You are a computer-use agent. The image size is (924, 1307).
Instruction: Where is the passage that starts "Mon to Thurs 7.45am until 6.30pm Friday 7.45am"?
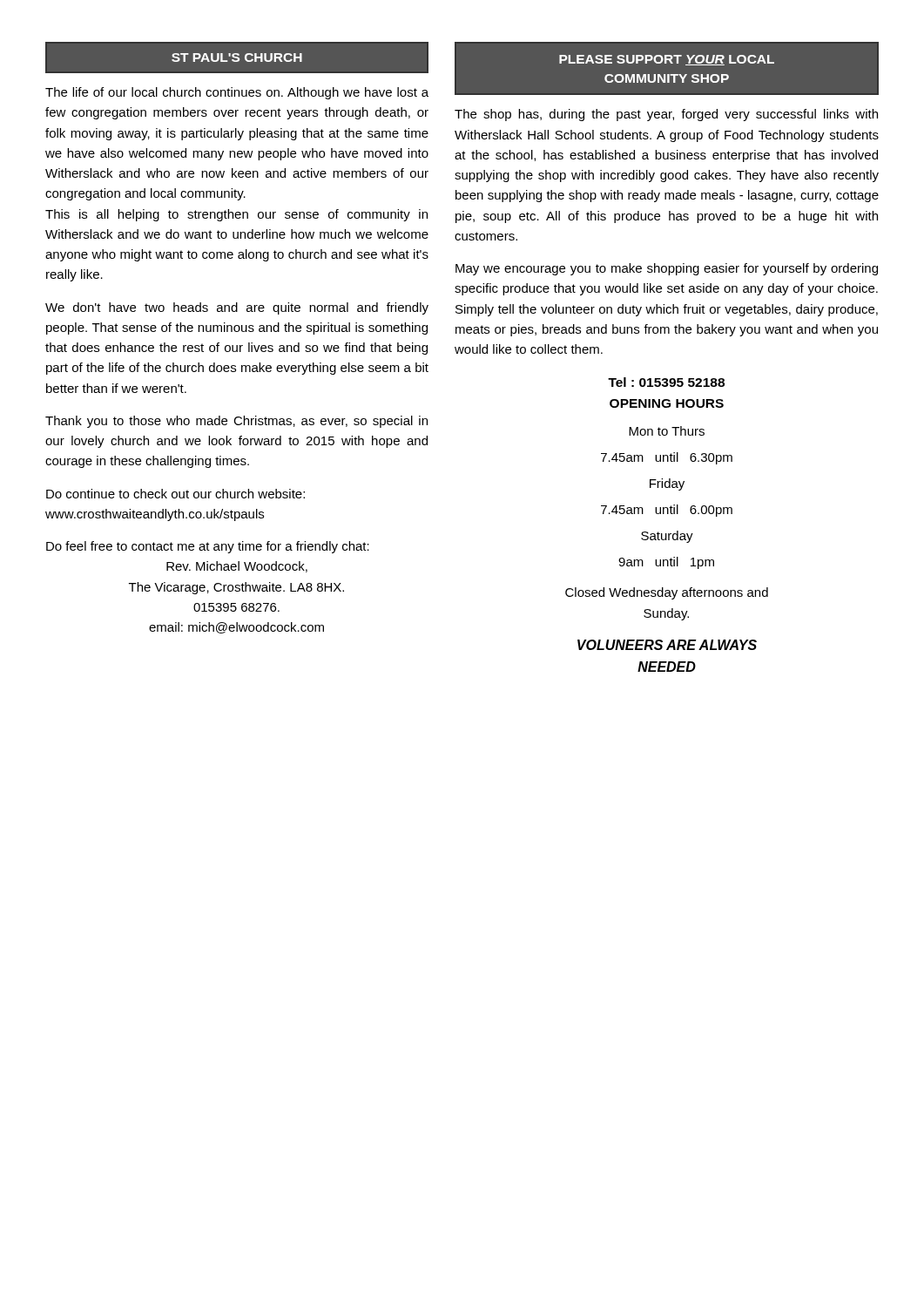667,497
